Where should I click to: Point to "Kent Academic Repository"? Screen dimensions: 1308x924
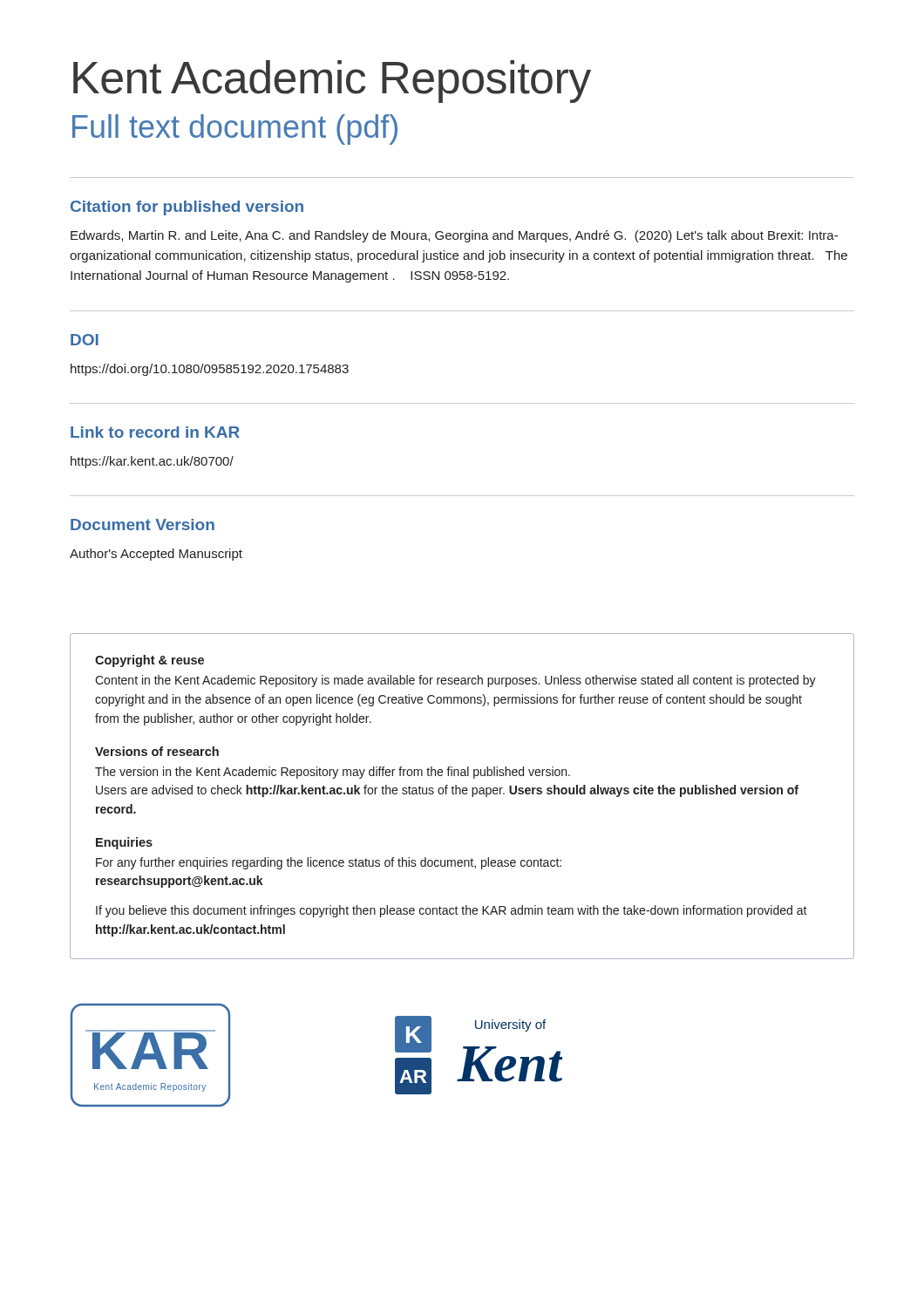coord(330,78)
